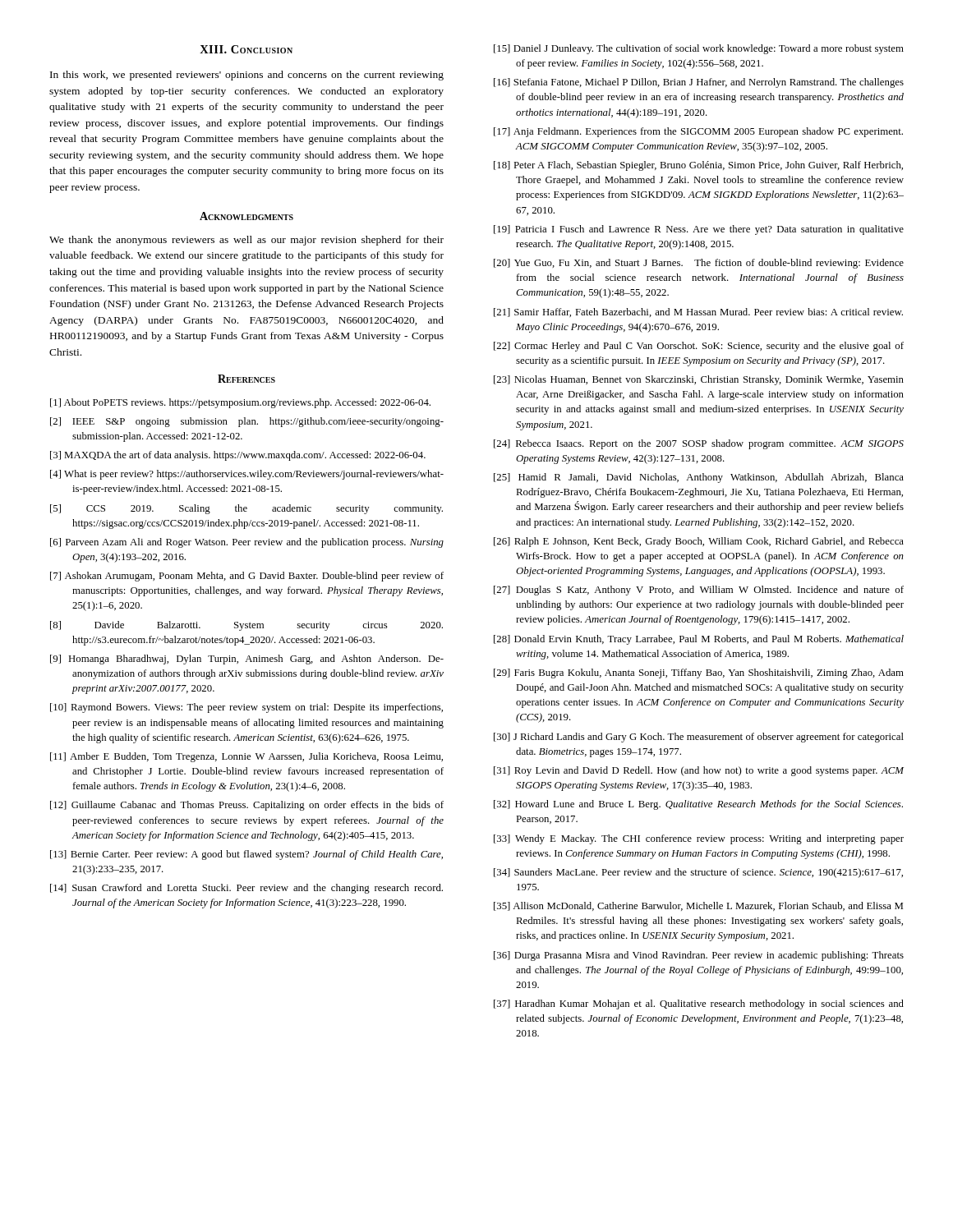
Task: Locate the block of text that opens with "[31] Roy Levin and"
Action: (x=698, y=778)
